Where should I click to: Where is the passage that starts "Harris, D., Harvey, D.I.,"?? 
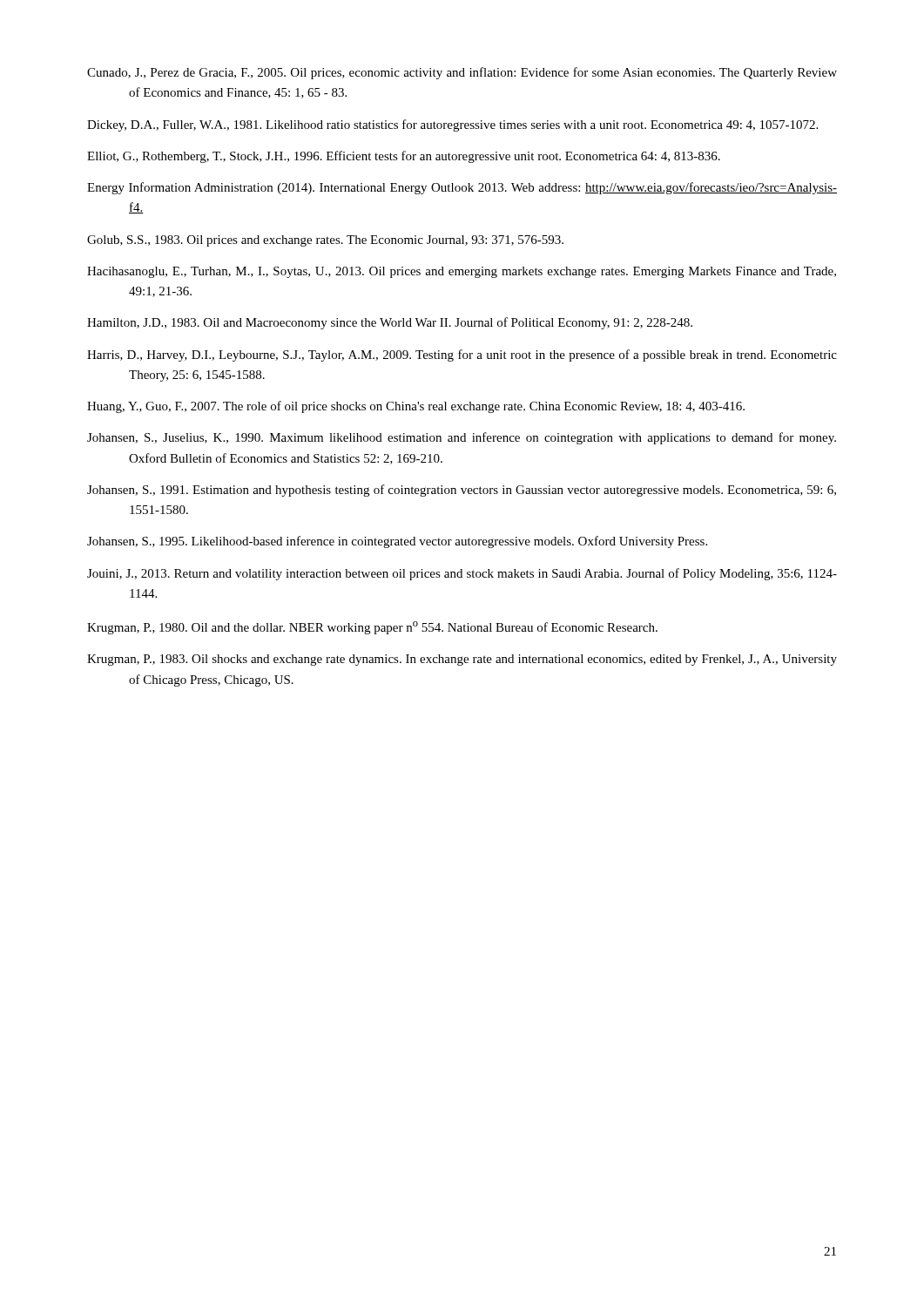pos(462,364)
